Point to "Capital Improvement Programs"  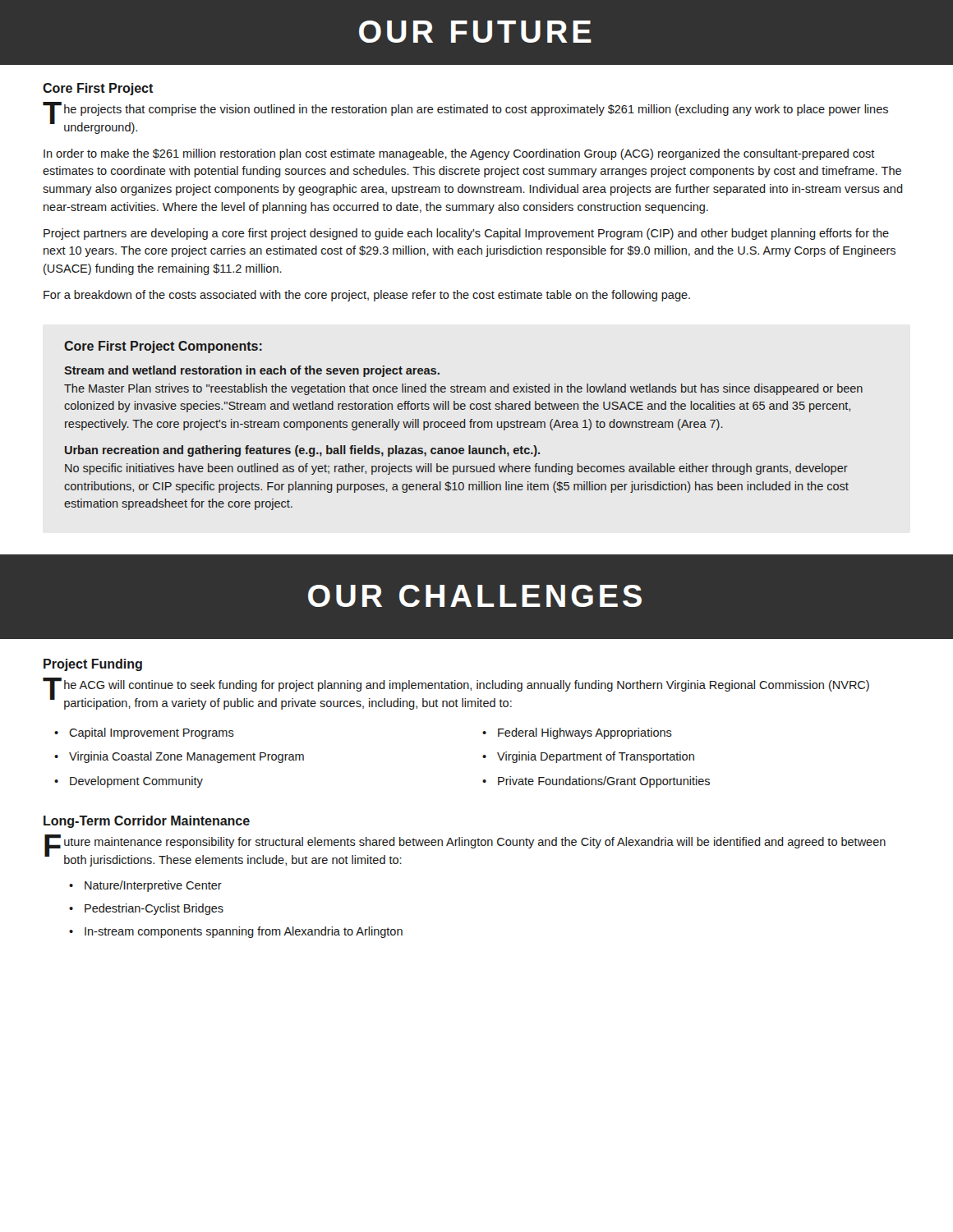pyautogui.click(x=151, y=732)
